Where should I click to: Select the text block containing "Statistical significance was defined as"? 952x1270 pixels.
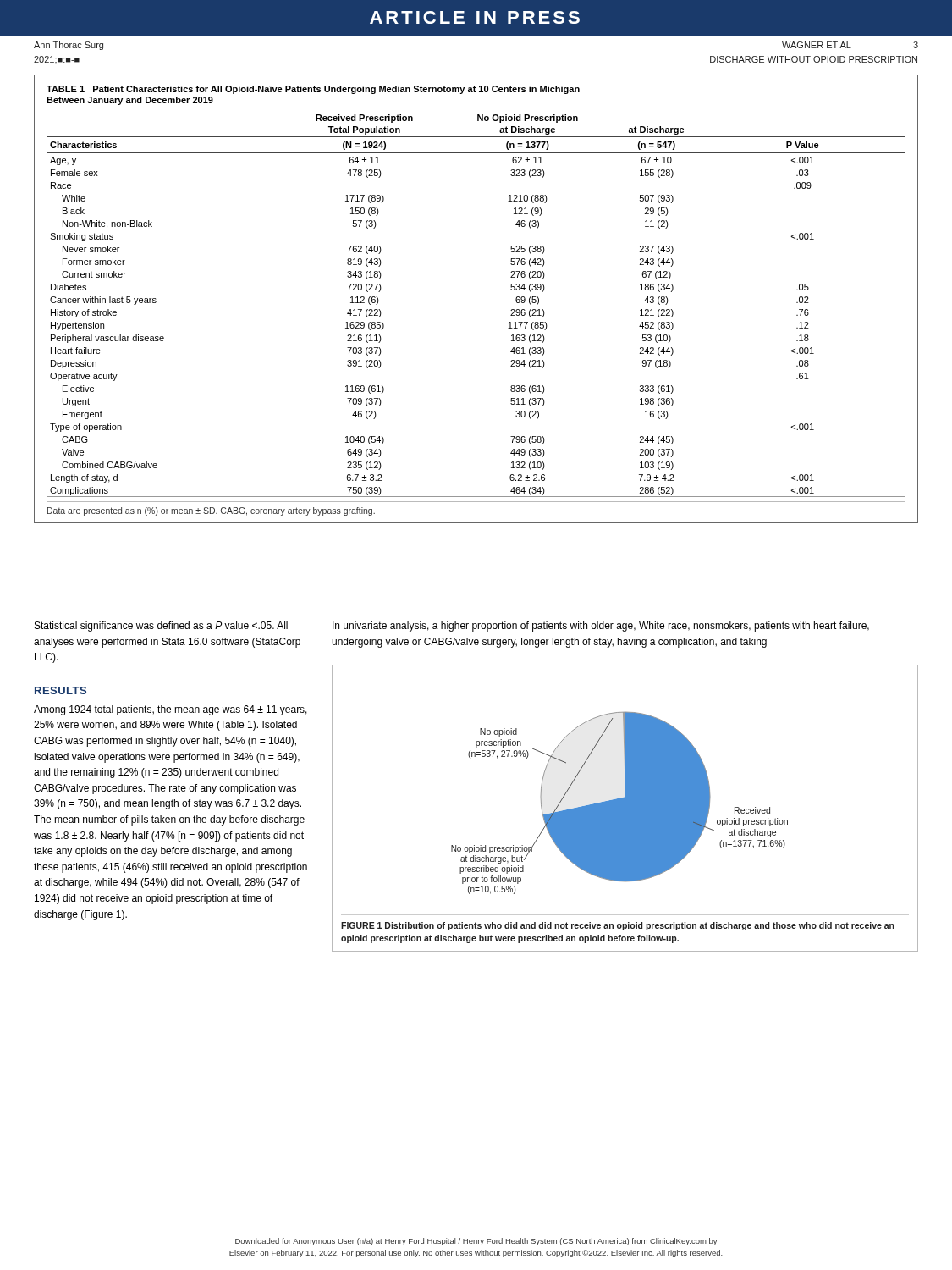(167, 641)
